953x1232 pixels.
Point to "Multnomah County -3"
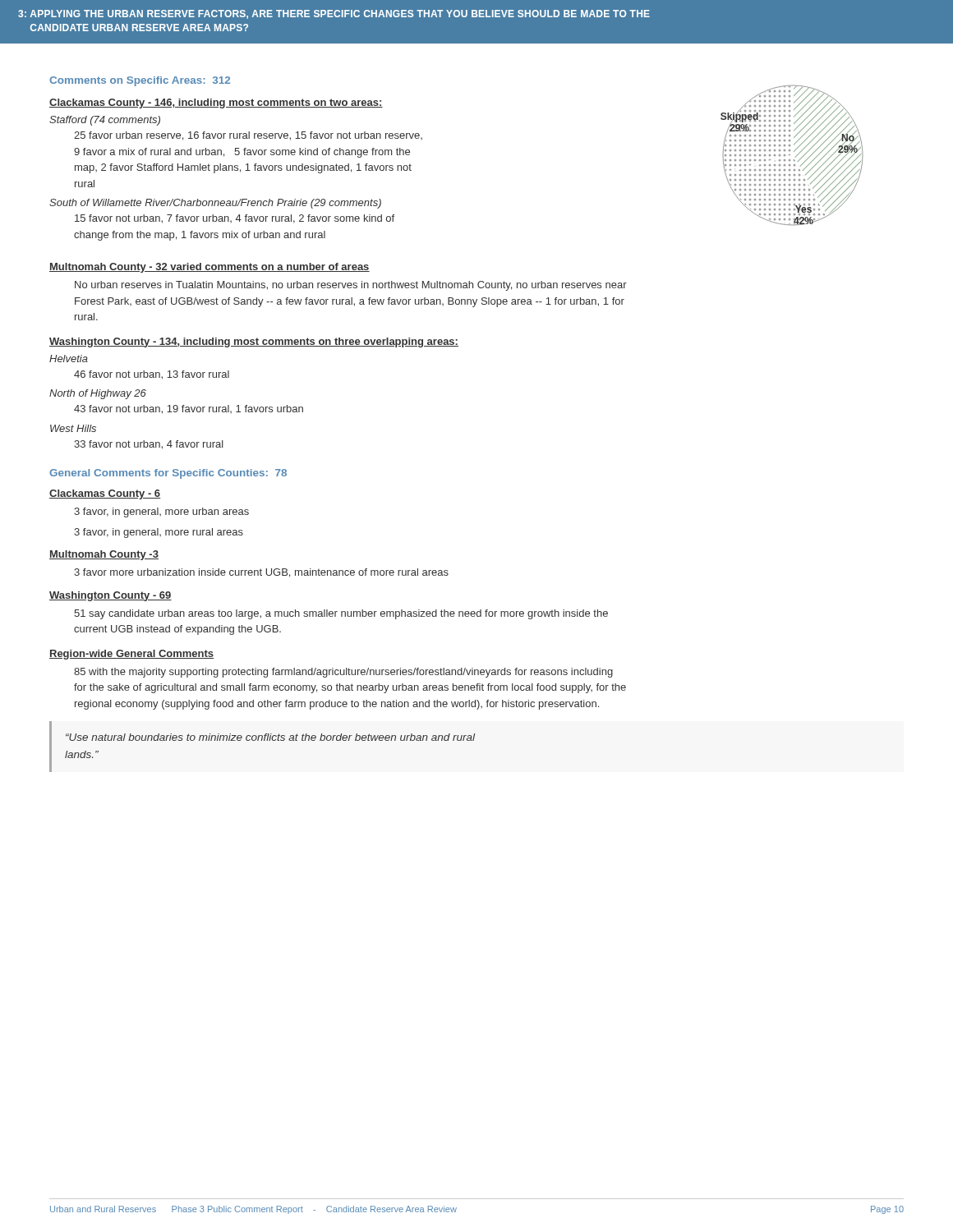click(104, 554)
